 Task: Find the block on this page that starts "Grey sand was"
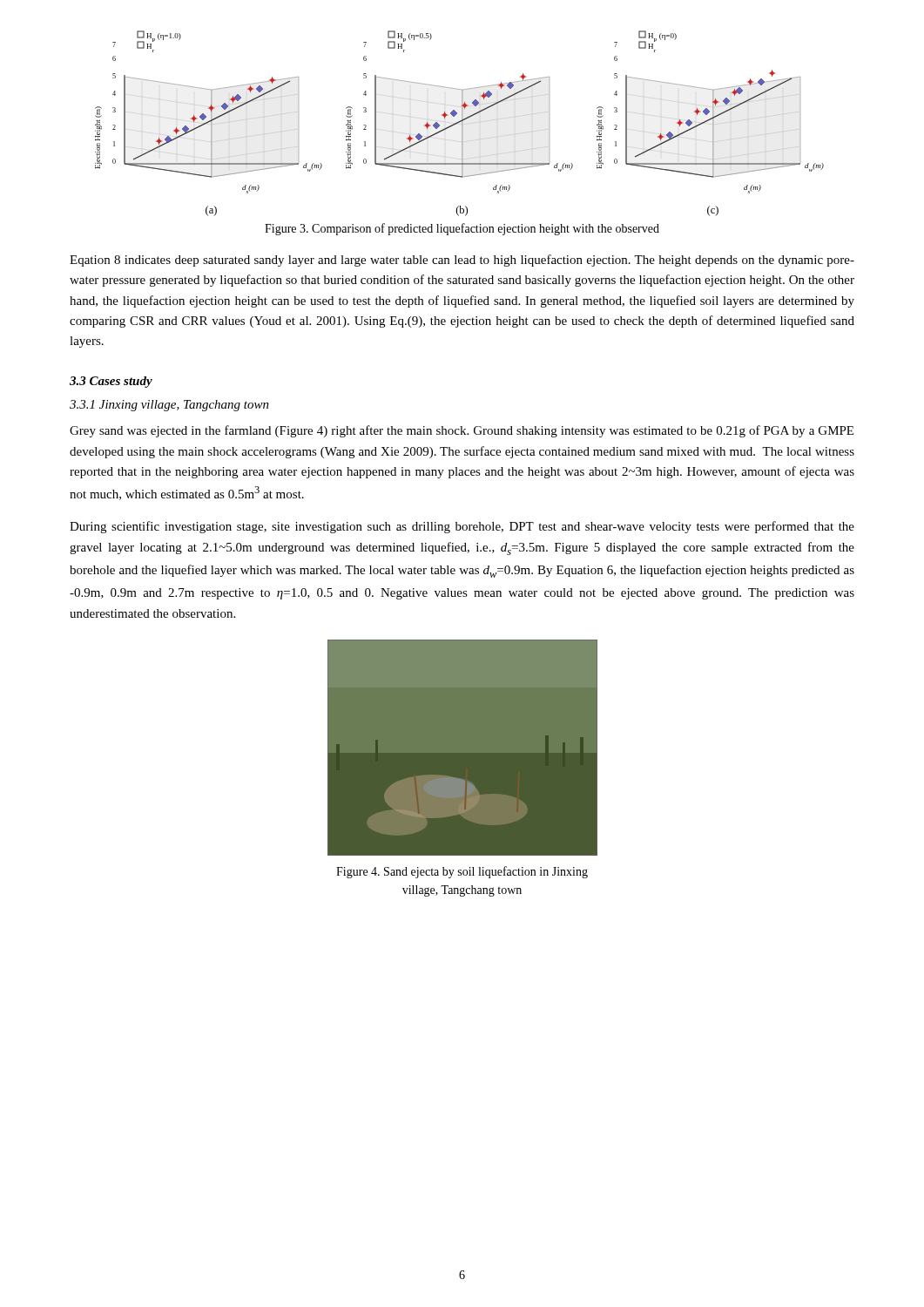coord(462,462)
